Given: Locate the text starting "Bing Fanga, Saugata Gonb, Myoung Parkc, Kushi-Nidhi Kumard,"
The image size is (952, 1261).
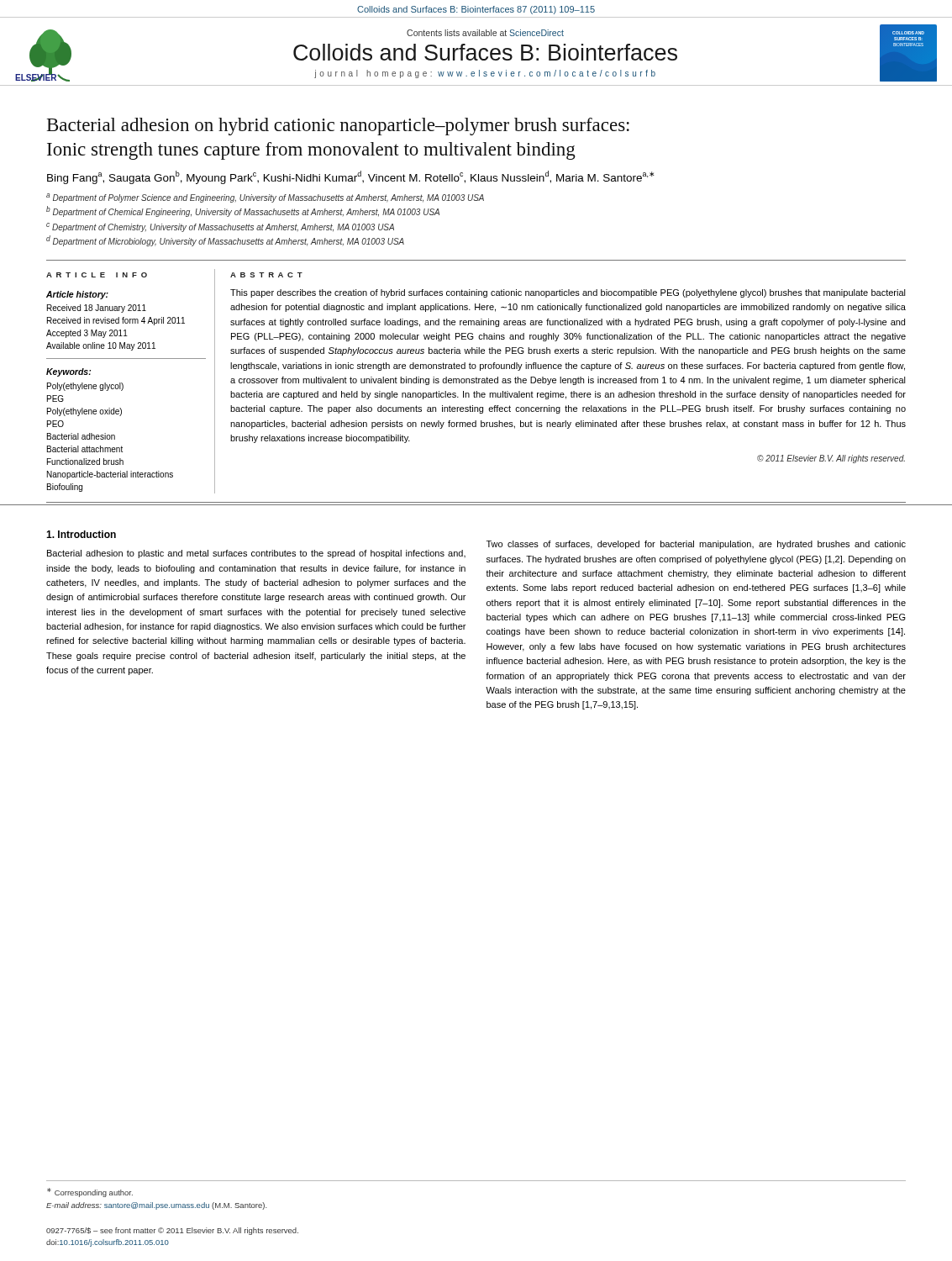Looking at the screenshot, I should (x=351, y=177).
